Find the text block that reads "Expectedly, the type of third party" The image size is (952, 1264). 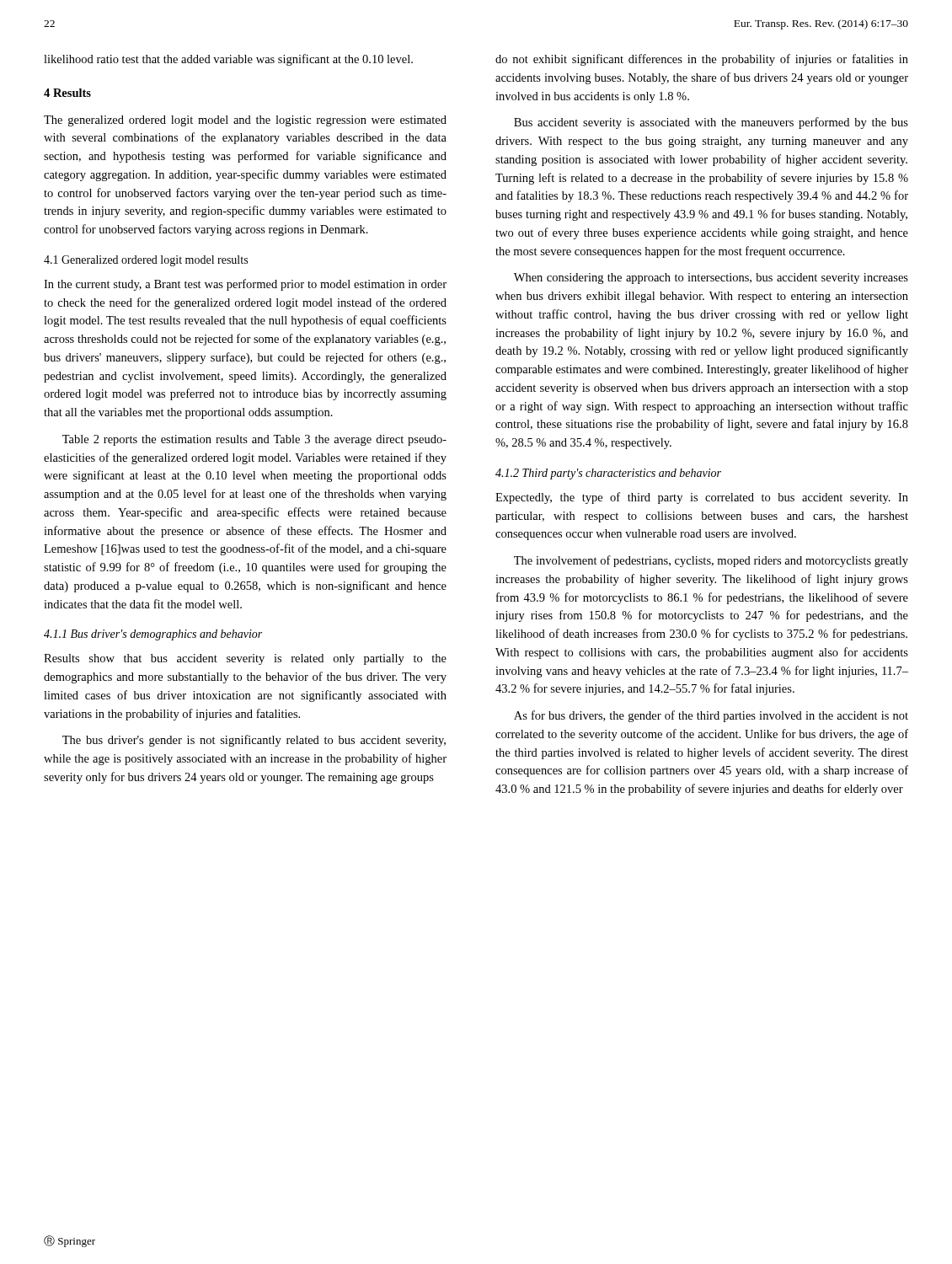pyautogui.click(x=702, y=644)
